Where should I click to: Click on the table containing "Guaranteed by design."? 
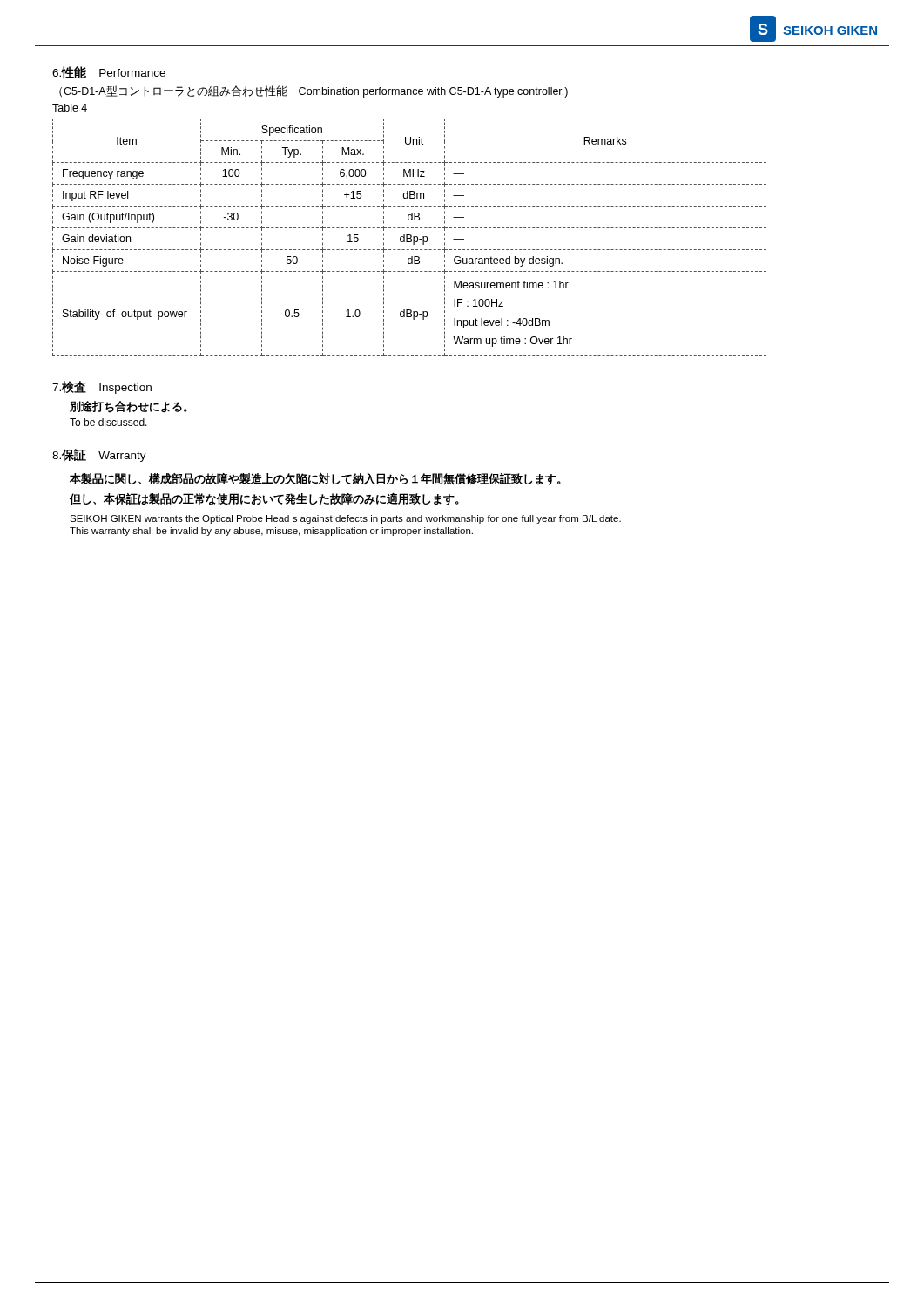point(462,237)
